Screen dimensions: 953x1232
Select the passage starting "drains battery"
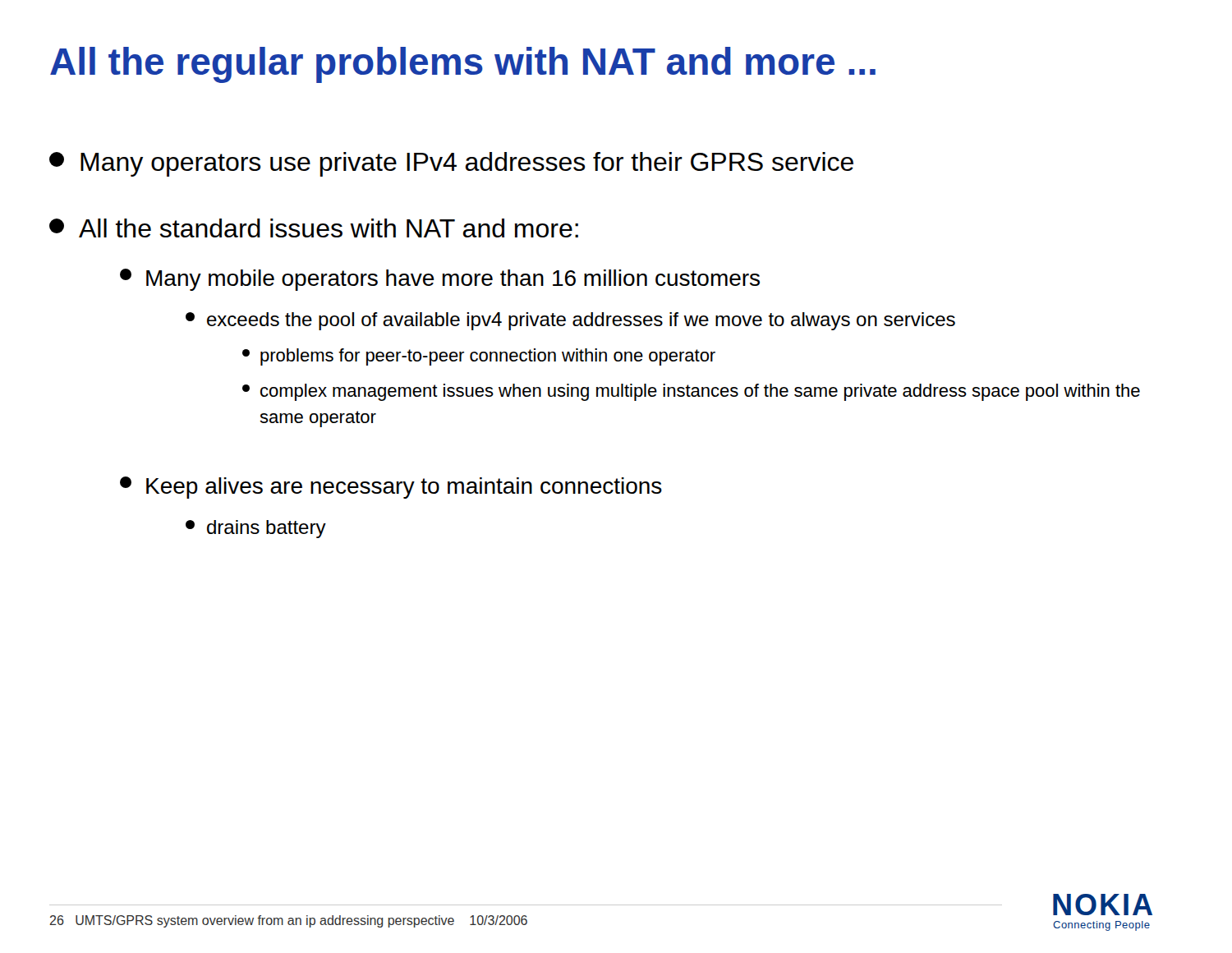pyautogui.click(x=256, y=529)
